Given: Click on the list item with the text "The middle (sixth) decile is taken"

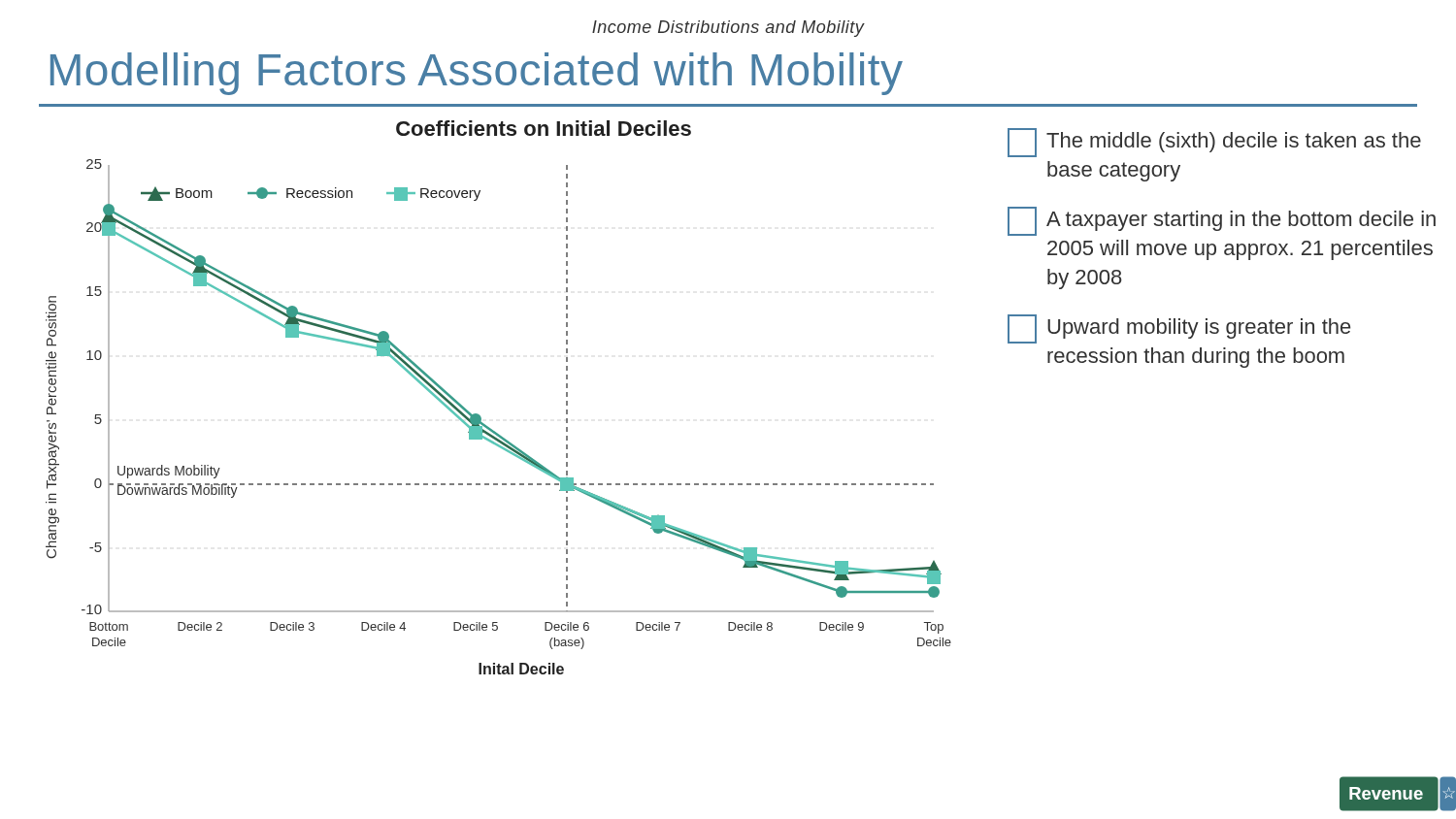Looking at the screenshot, I should [x=1227, y=155].
